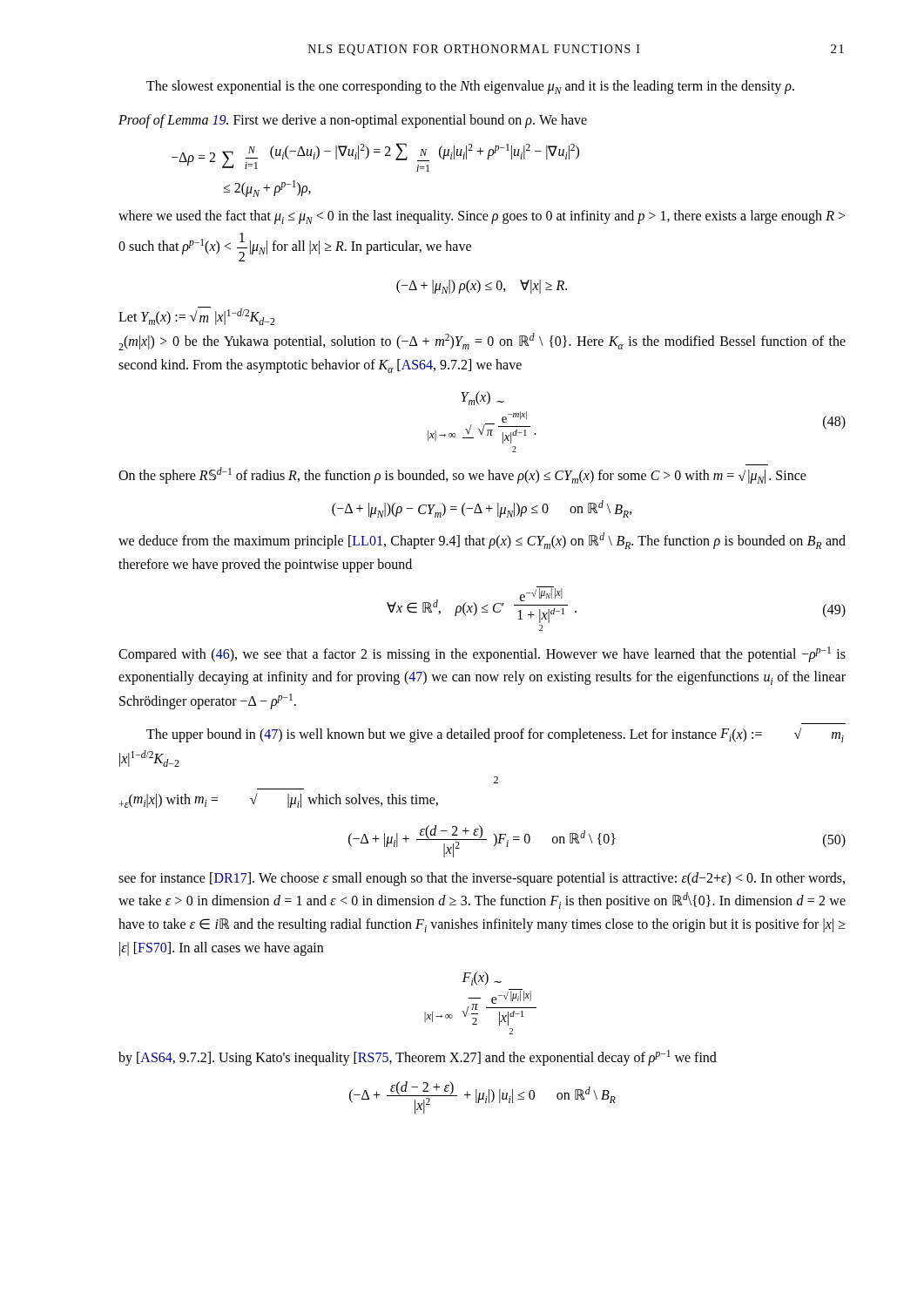Navigate to the element starting "see for instance"
Screen dimensions: 1307x924
coord(482,914)
